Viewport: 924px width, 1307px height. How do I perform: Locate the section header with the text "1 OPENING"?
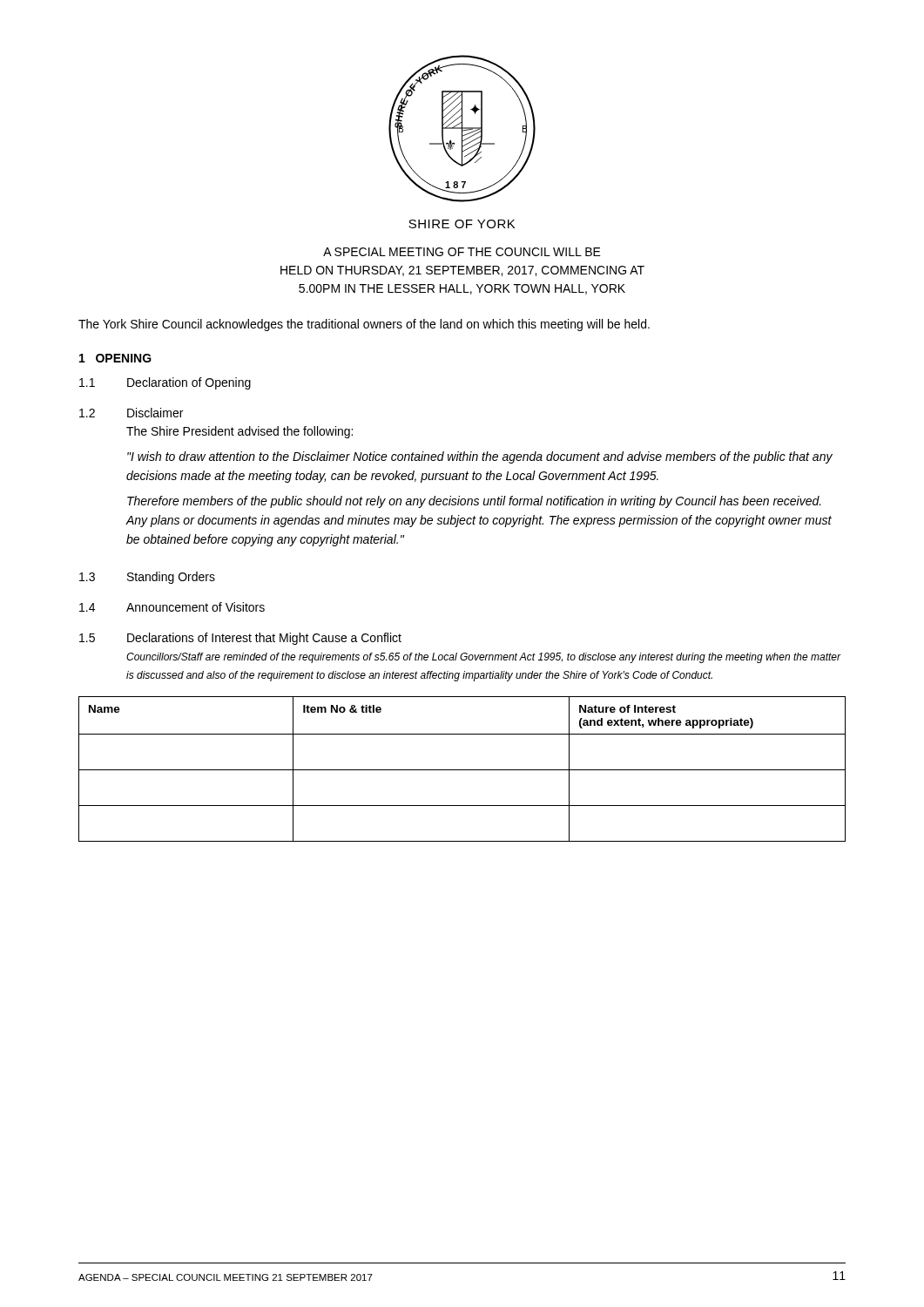pyautogui.click(x=115, y=358)
